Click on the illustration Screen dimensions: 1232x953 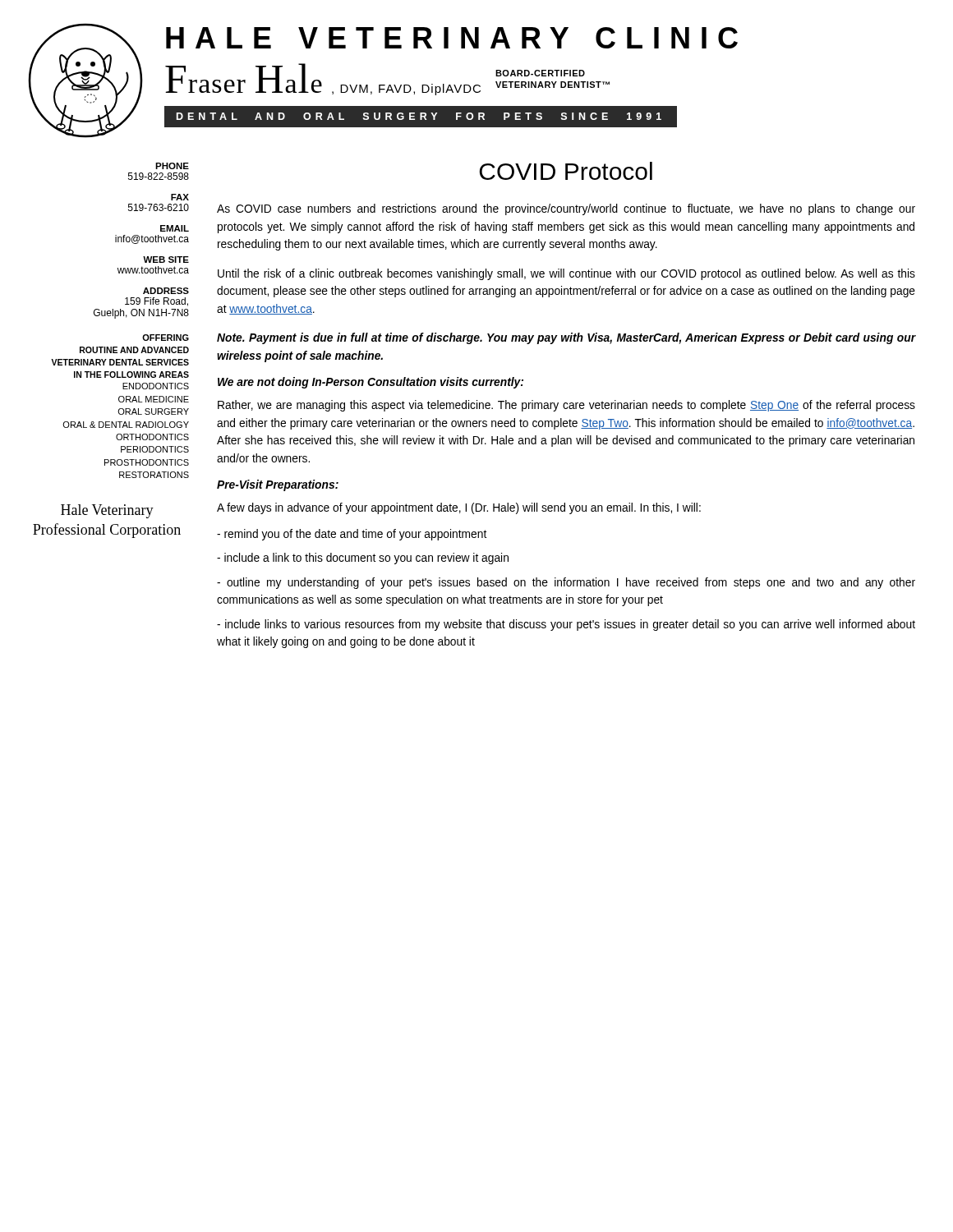(x=85, y=81)
